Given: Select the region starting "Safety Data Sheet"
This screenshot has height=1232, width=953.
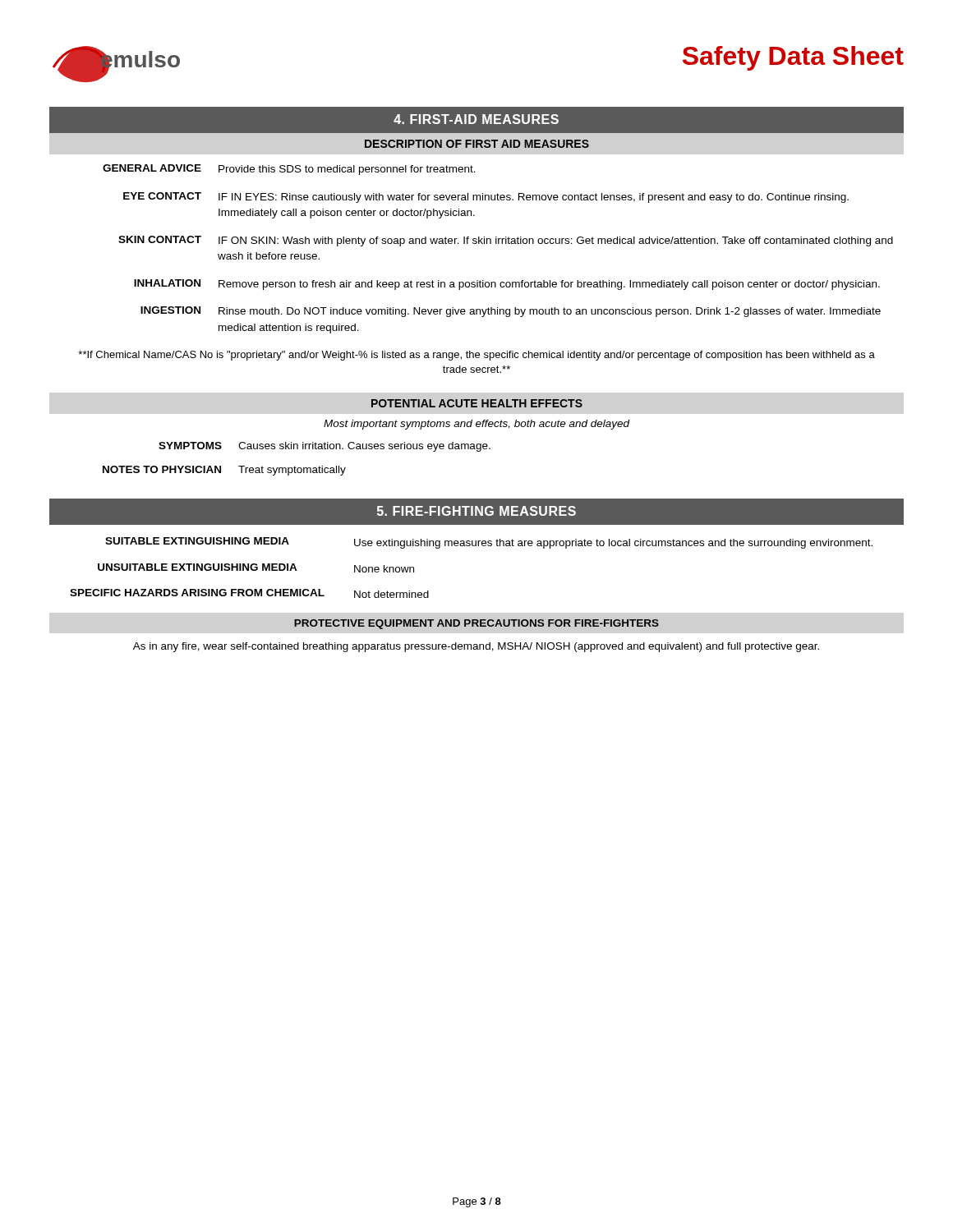Looking at the screenshot, I should tap(793, 56).
